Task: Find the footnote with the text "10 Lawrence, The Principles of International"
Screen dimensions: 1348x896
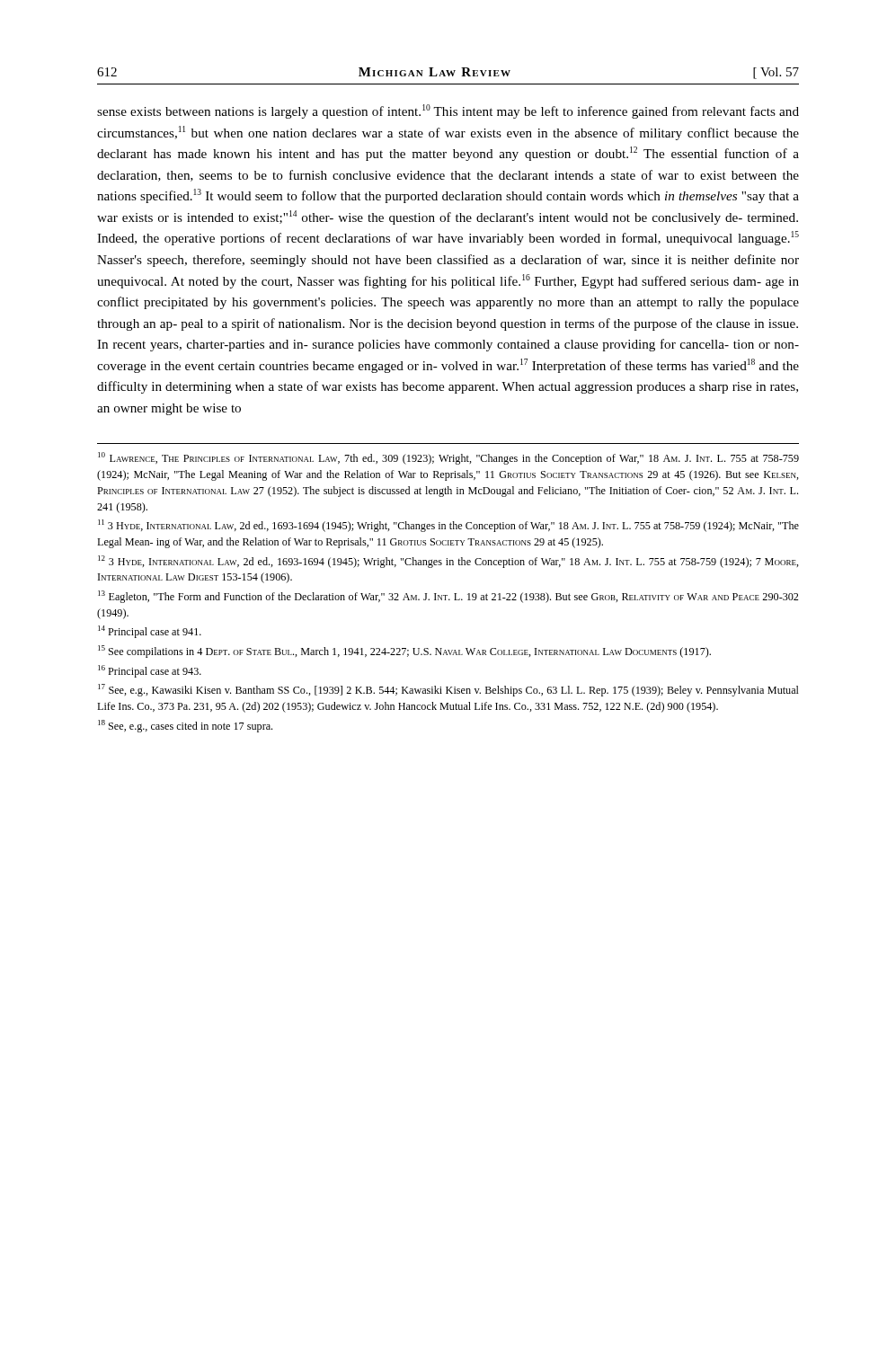Action: coord(448,482)
